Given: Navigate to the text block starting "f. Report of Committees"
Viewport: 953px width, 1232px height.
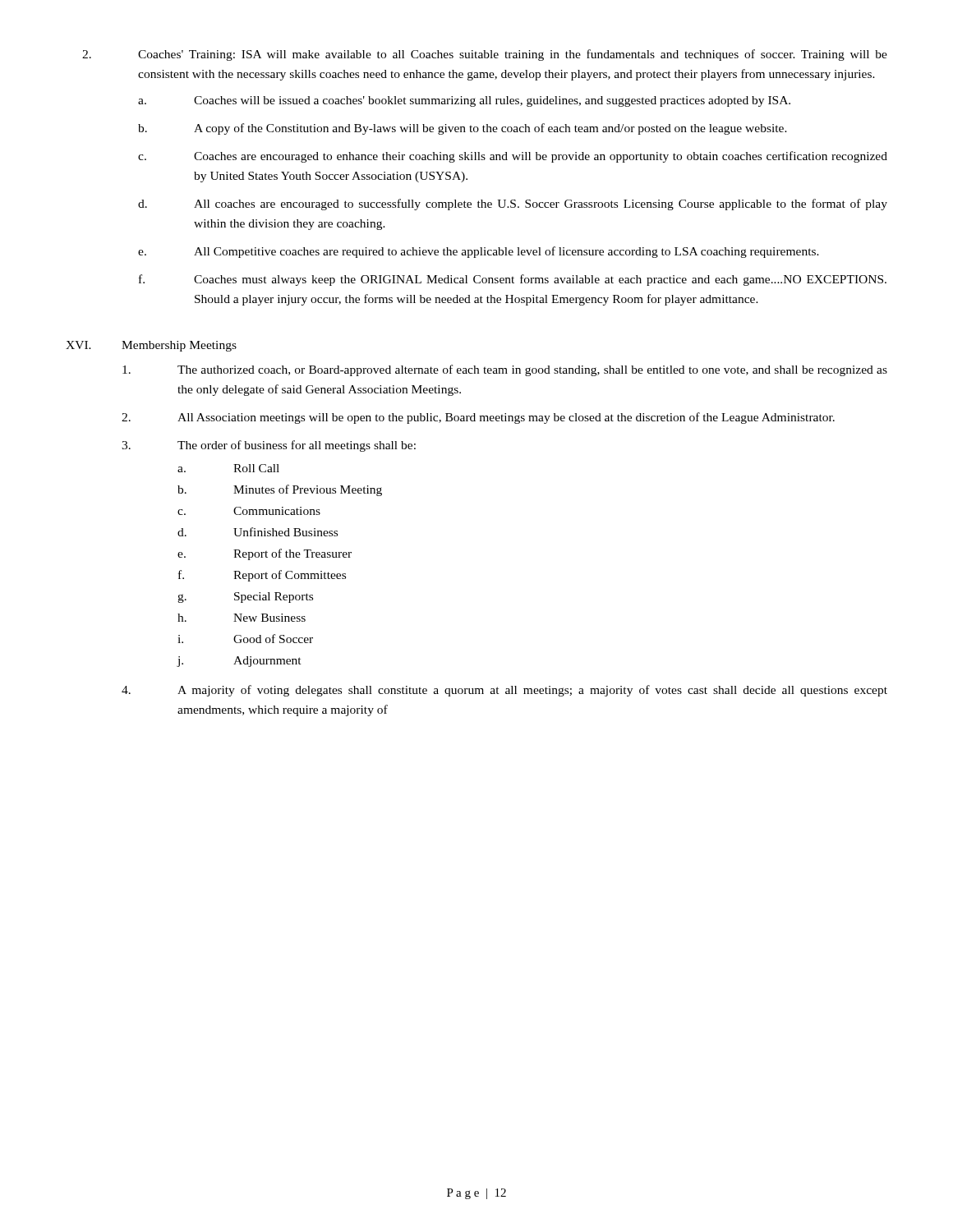Looking at the screenshot, I should [262, 576].
